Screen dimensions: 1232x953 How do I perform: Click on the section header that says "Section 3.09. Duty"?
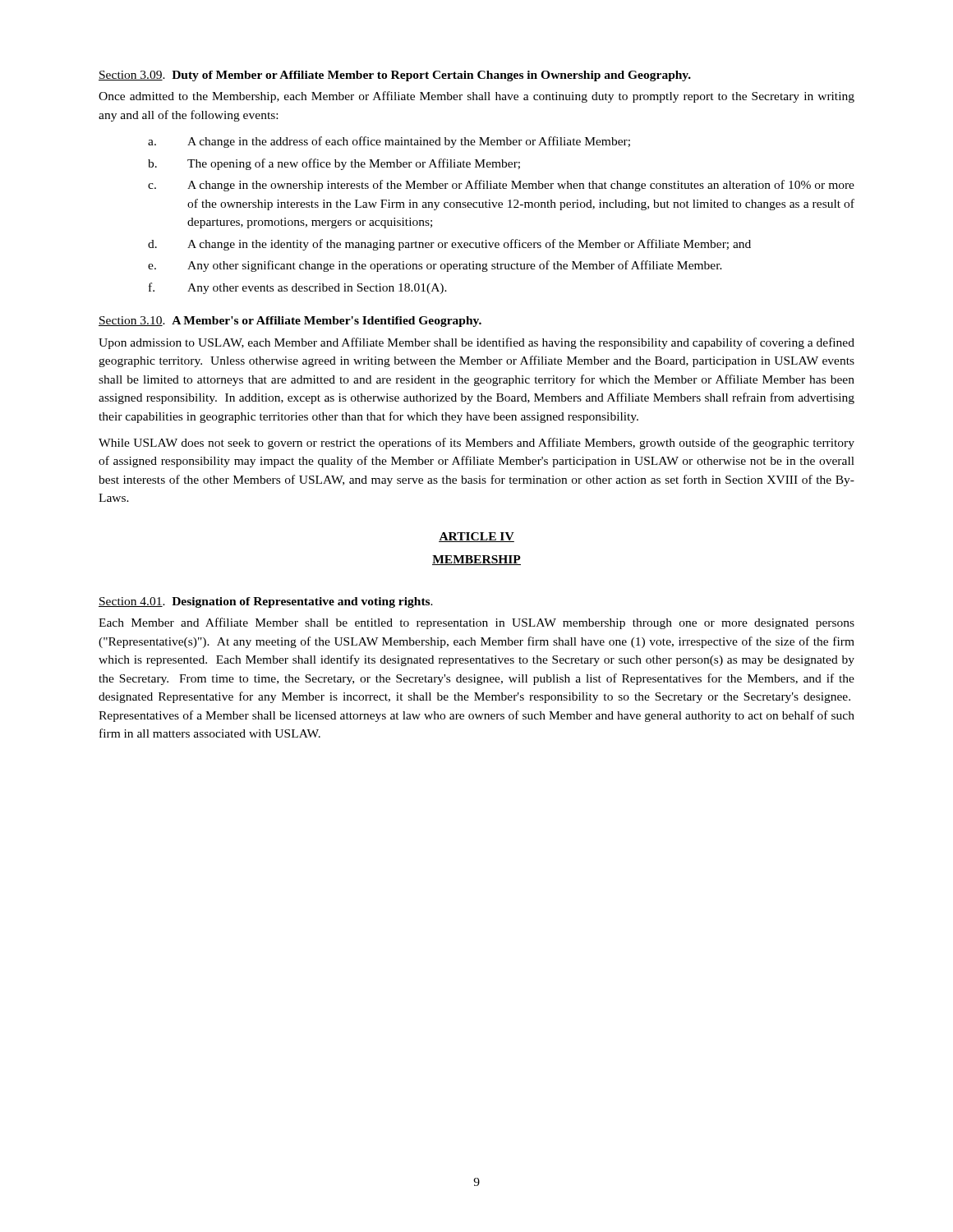pyautogui.click(x=395, y=74)
